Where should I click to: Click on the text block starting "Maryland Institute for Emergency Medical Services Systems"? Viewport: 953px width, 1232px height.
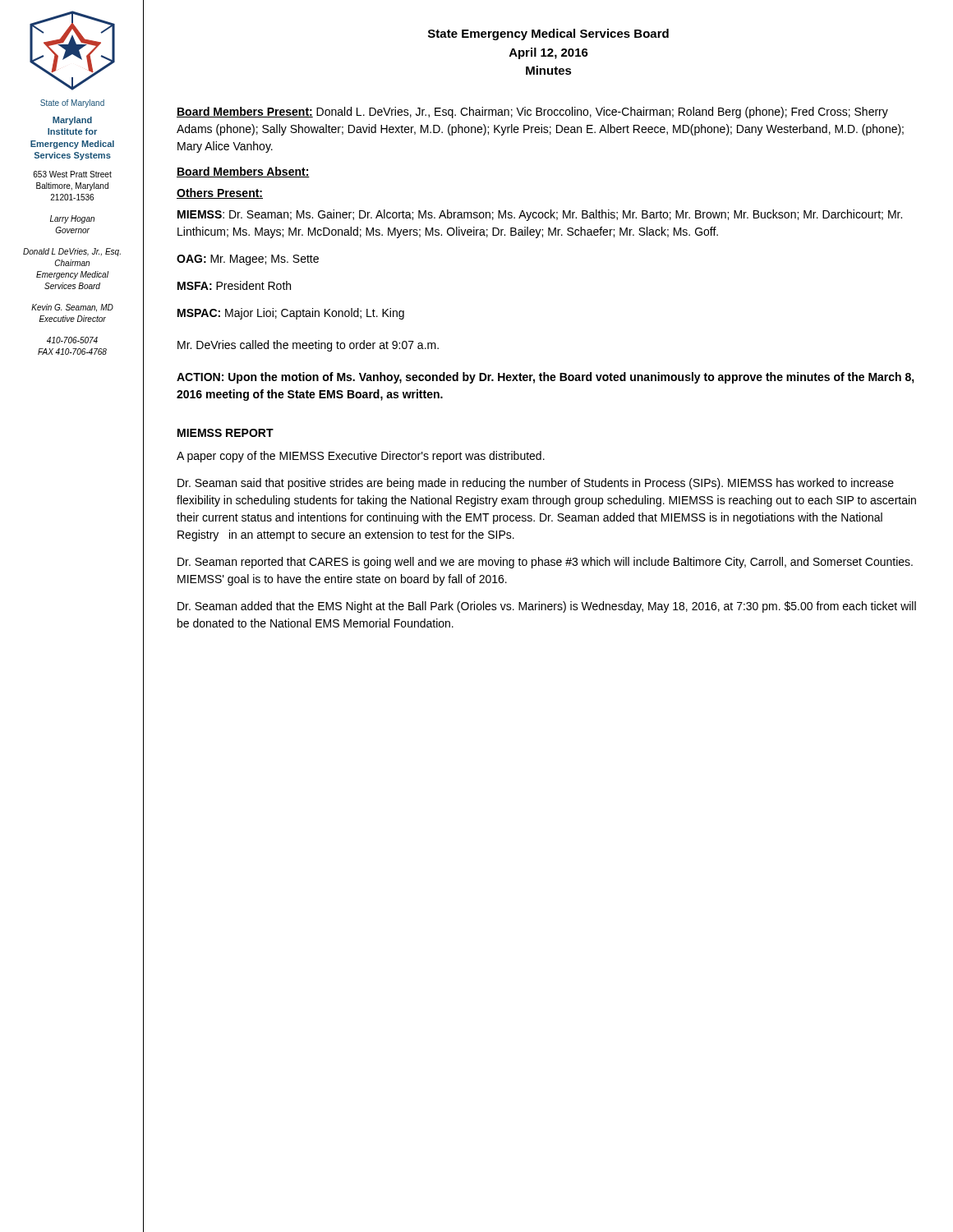click(x=72, y=137)
